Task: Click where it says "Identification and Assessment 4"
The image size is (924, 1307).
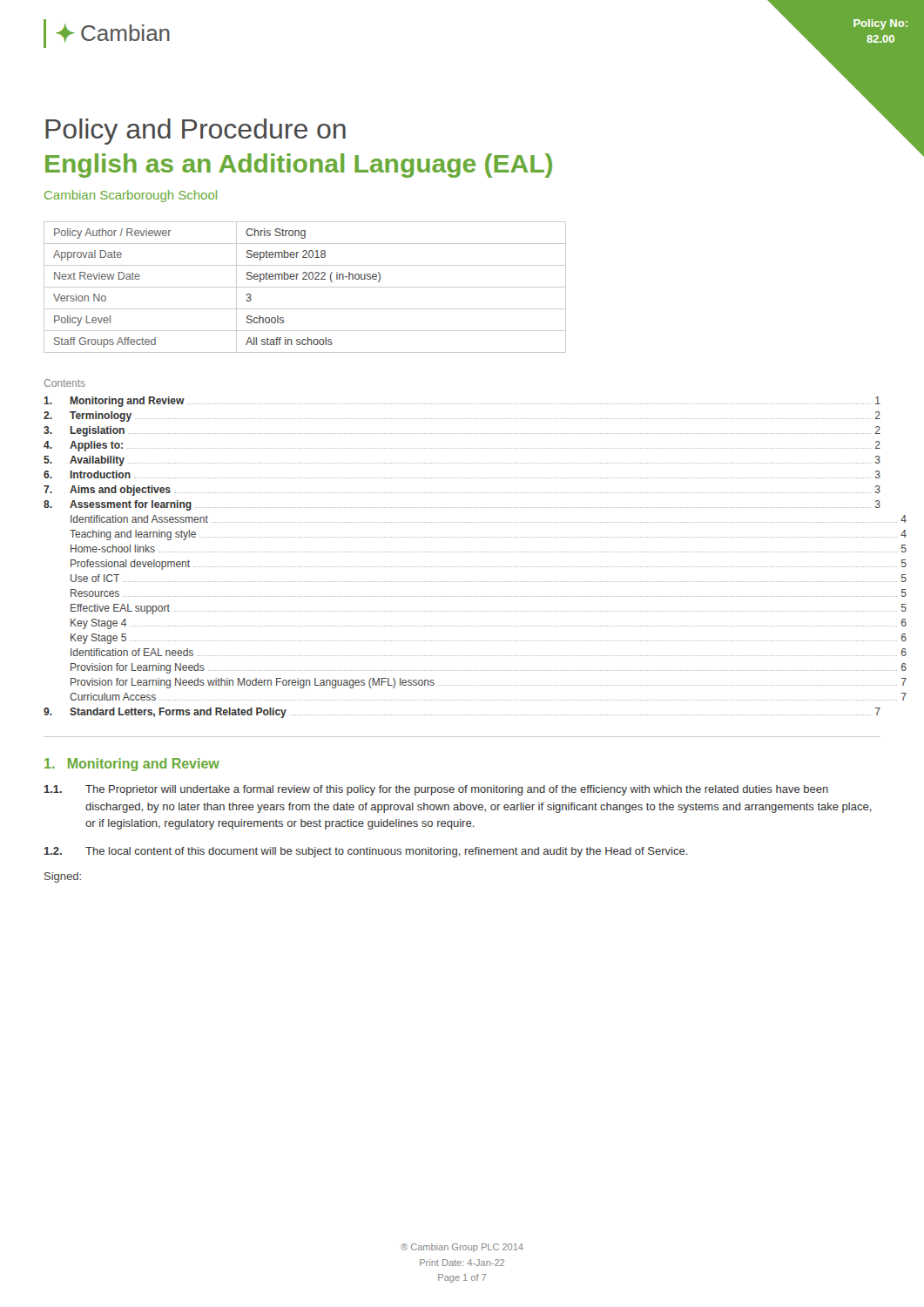Action: click(x=488, y=519)
